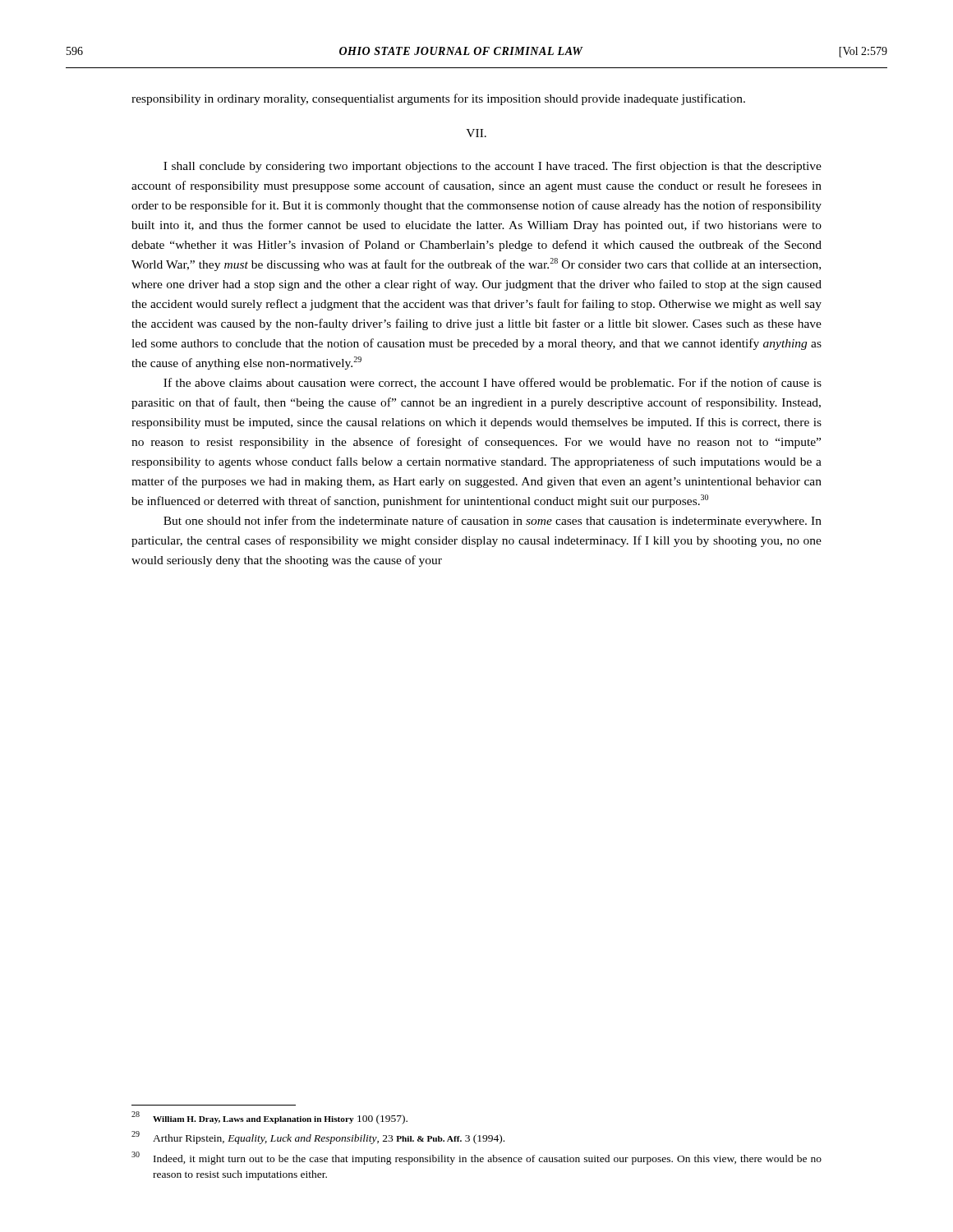The height and width of the screenshot is (1232, 953).
Task: Locate the section header
Action: coord(476,133)
